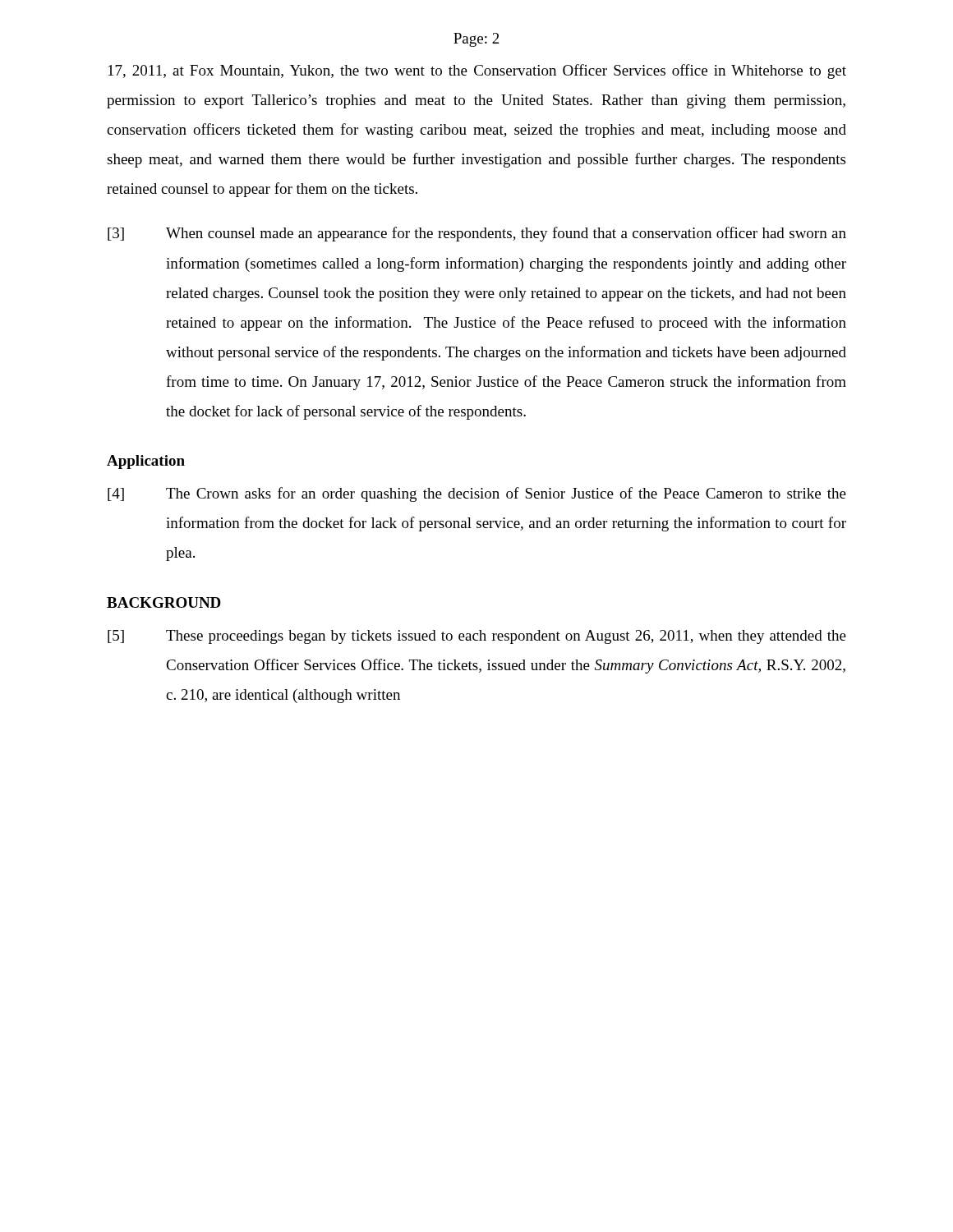Find the text block with the text "17, 2011, at Fox Mountain, Yukon, the two"
The width and height of the screenshot is (953, 1232).
click(x=476, y=129)
